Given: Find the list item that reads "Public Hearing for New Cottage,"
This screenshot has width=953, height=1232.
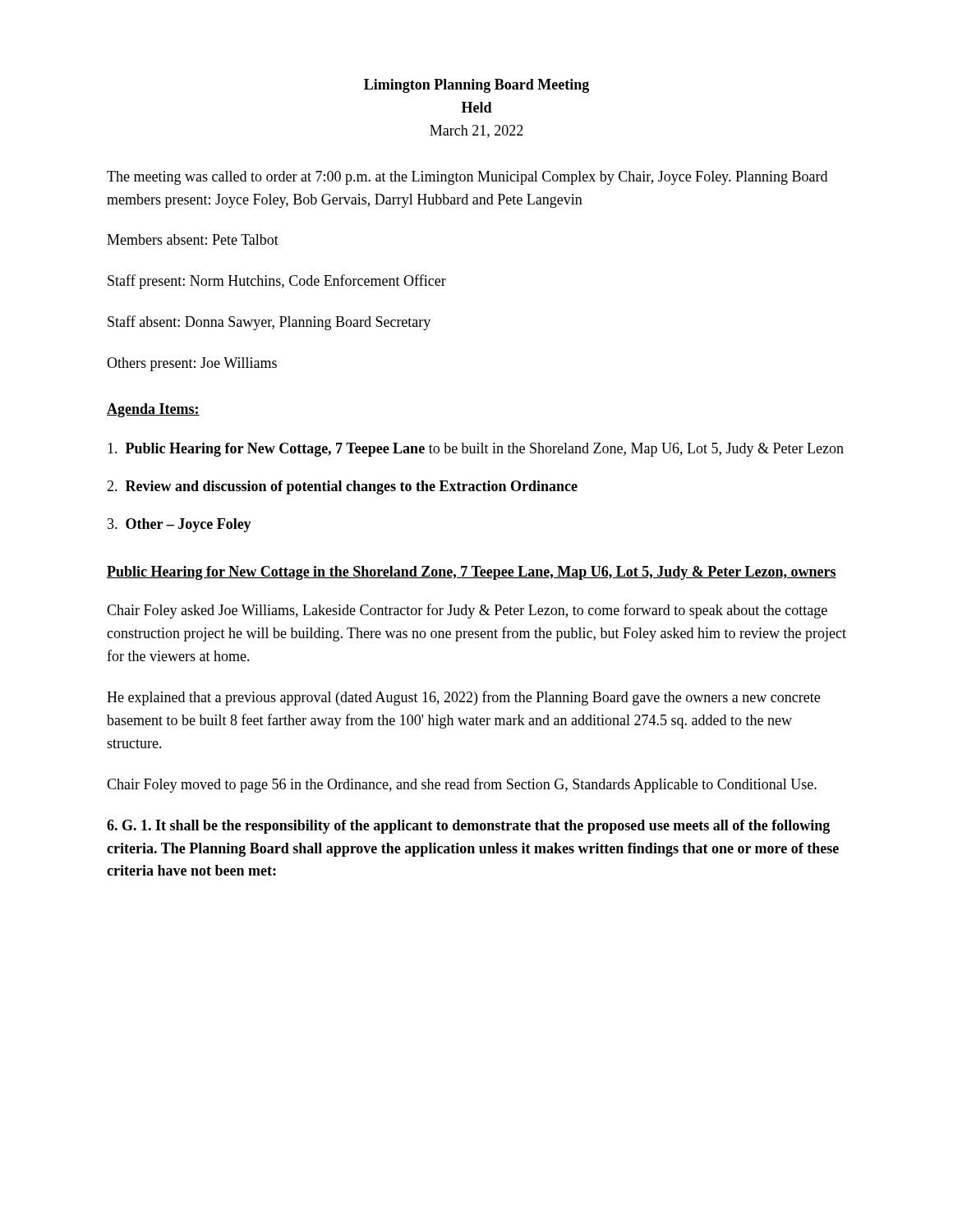Looking at the screenshot, I should click(475, 448).
